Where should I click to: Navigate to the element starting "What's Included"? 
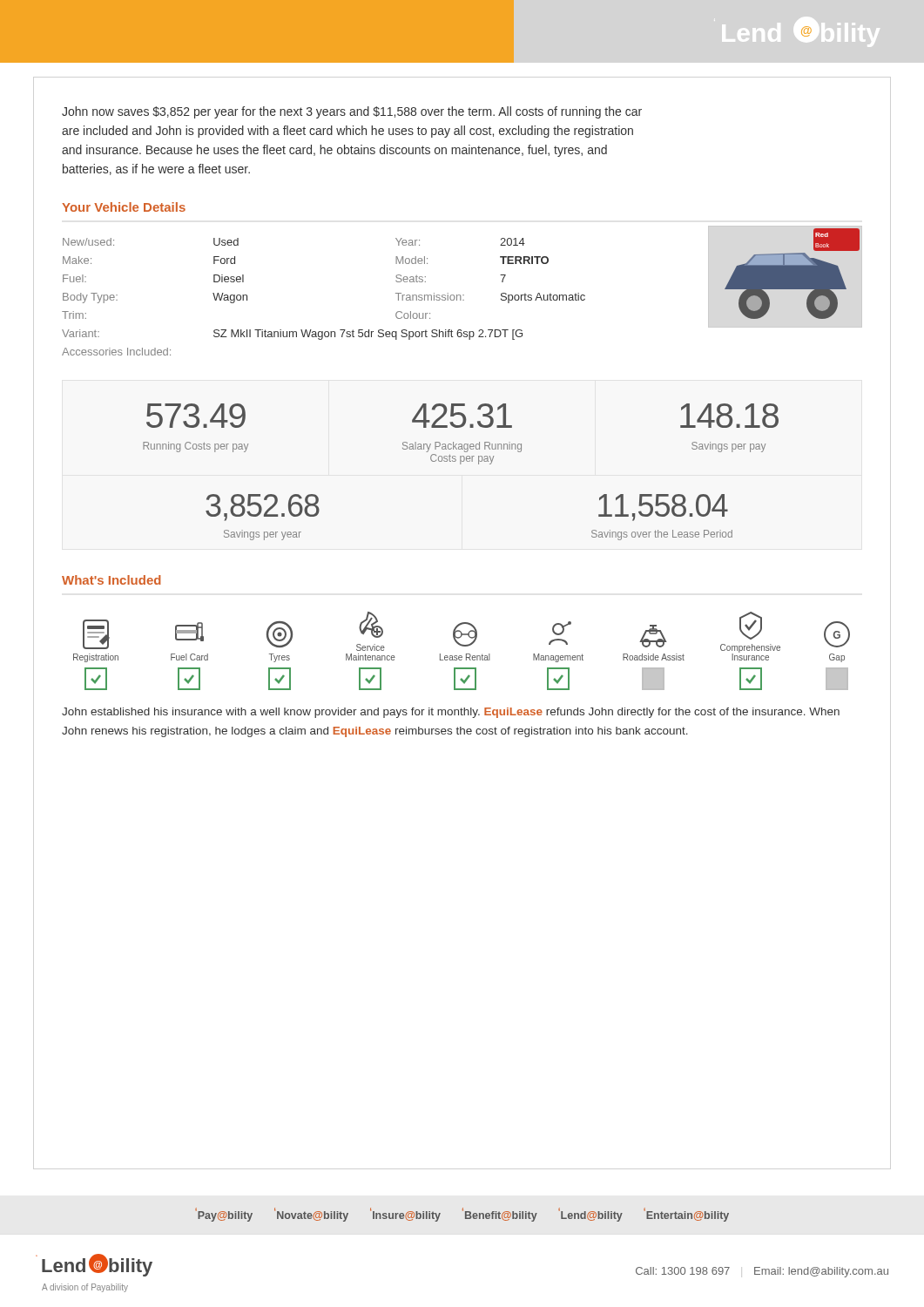[x=112, y=580]
